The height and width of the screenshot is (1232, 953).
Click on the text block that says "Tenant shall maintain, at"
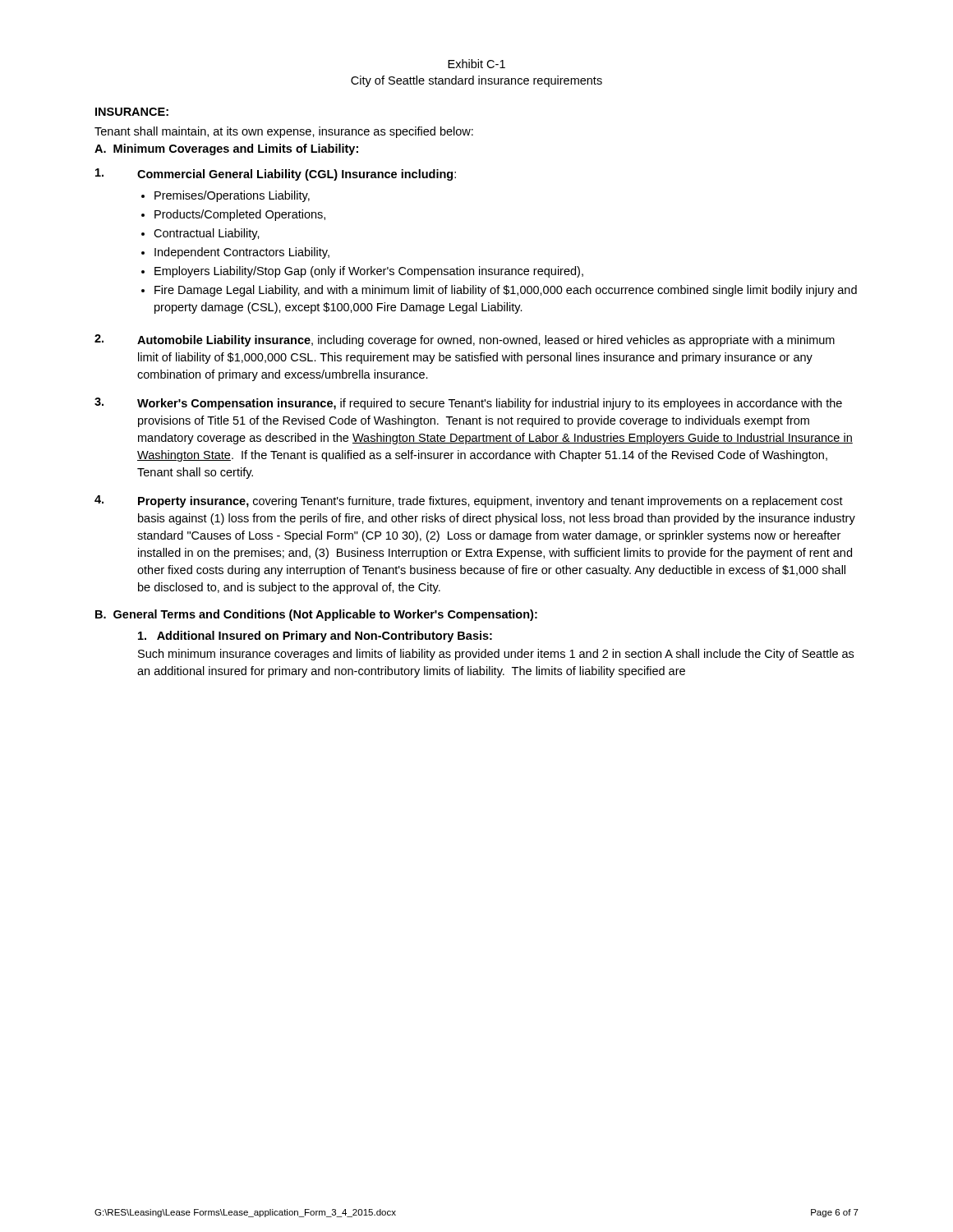pos(284,131)
